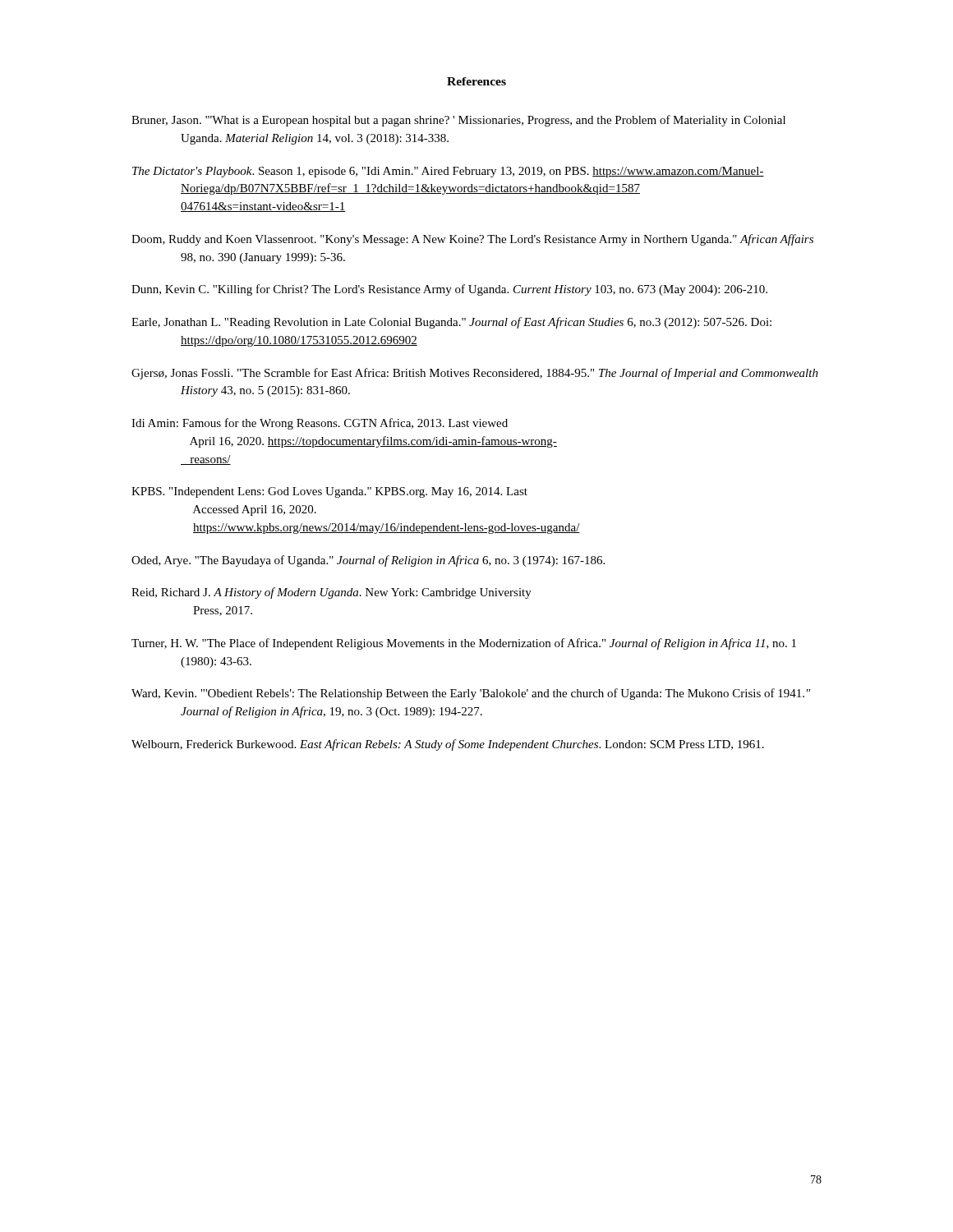
Task: Point to the text block starting "Idi Amin: Famous"
Action: 344,441
